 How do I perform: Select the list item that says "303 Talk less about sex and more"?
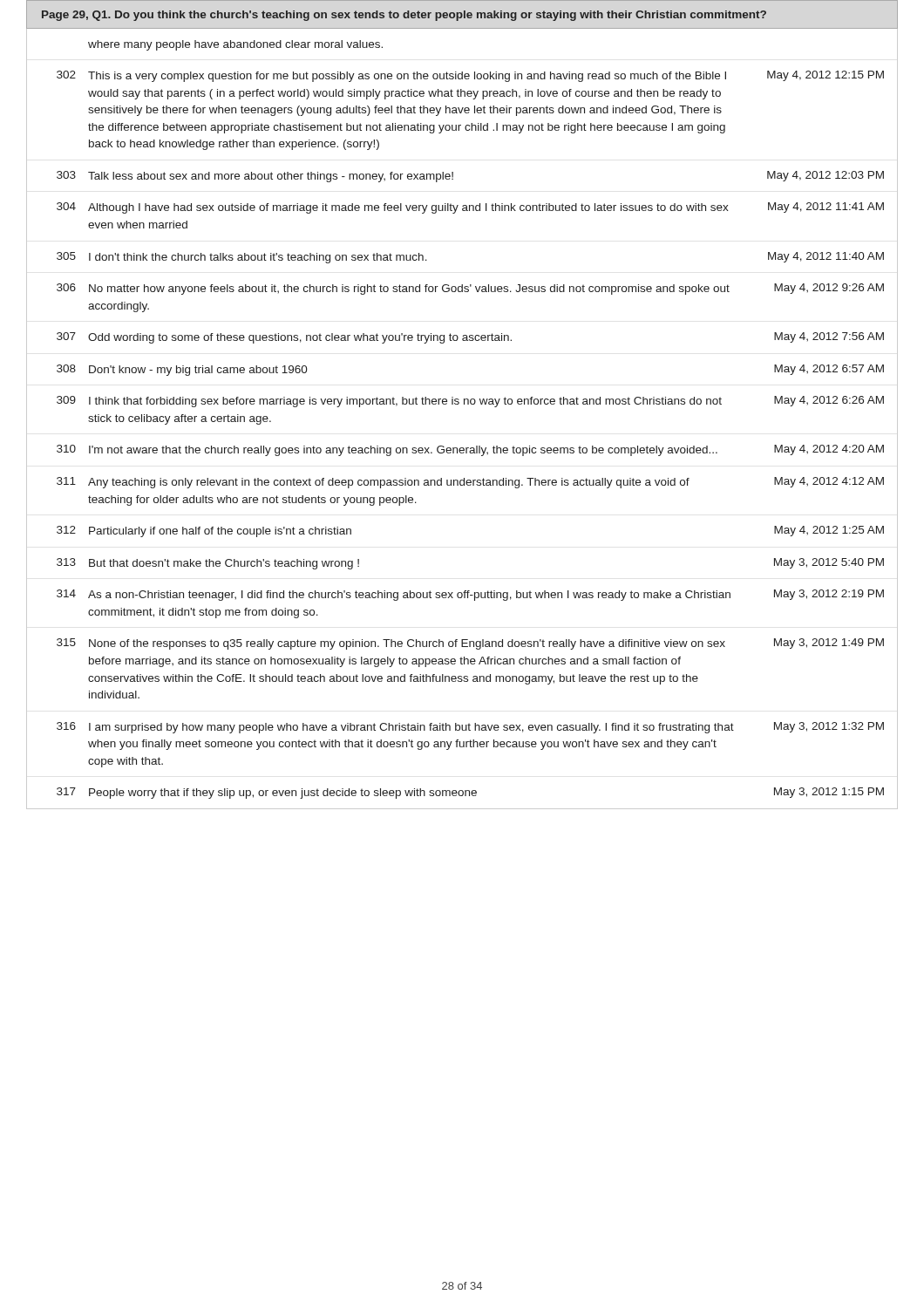pos(462,176)
